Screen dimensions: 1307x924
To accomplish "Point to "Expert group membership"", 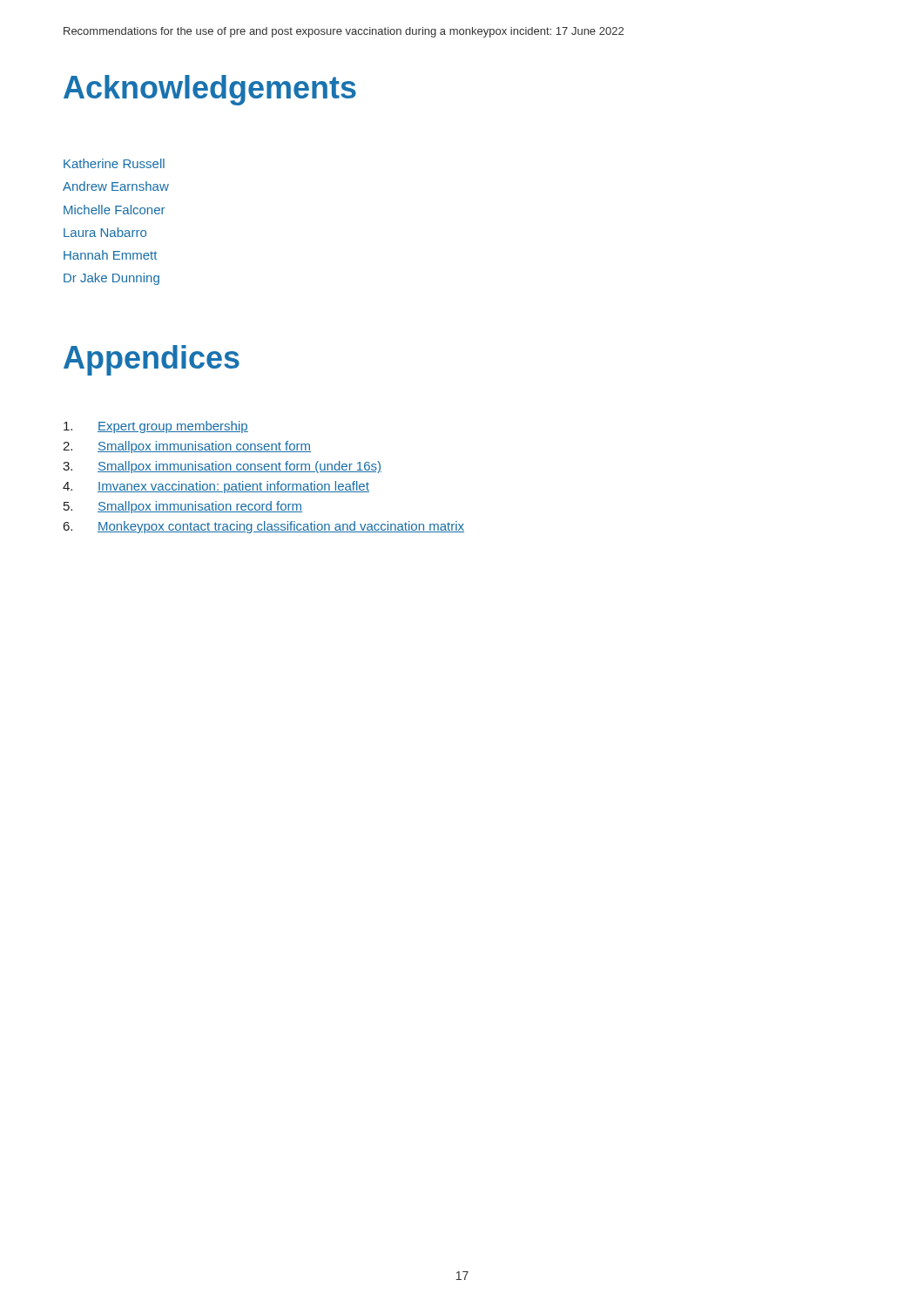I will (155, 426).
